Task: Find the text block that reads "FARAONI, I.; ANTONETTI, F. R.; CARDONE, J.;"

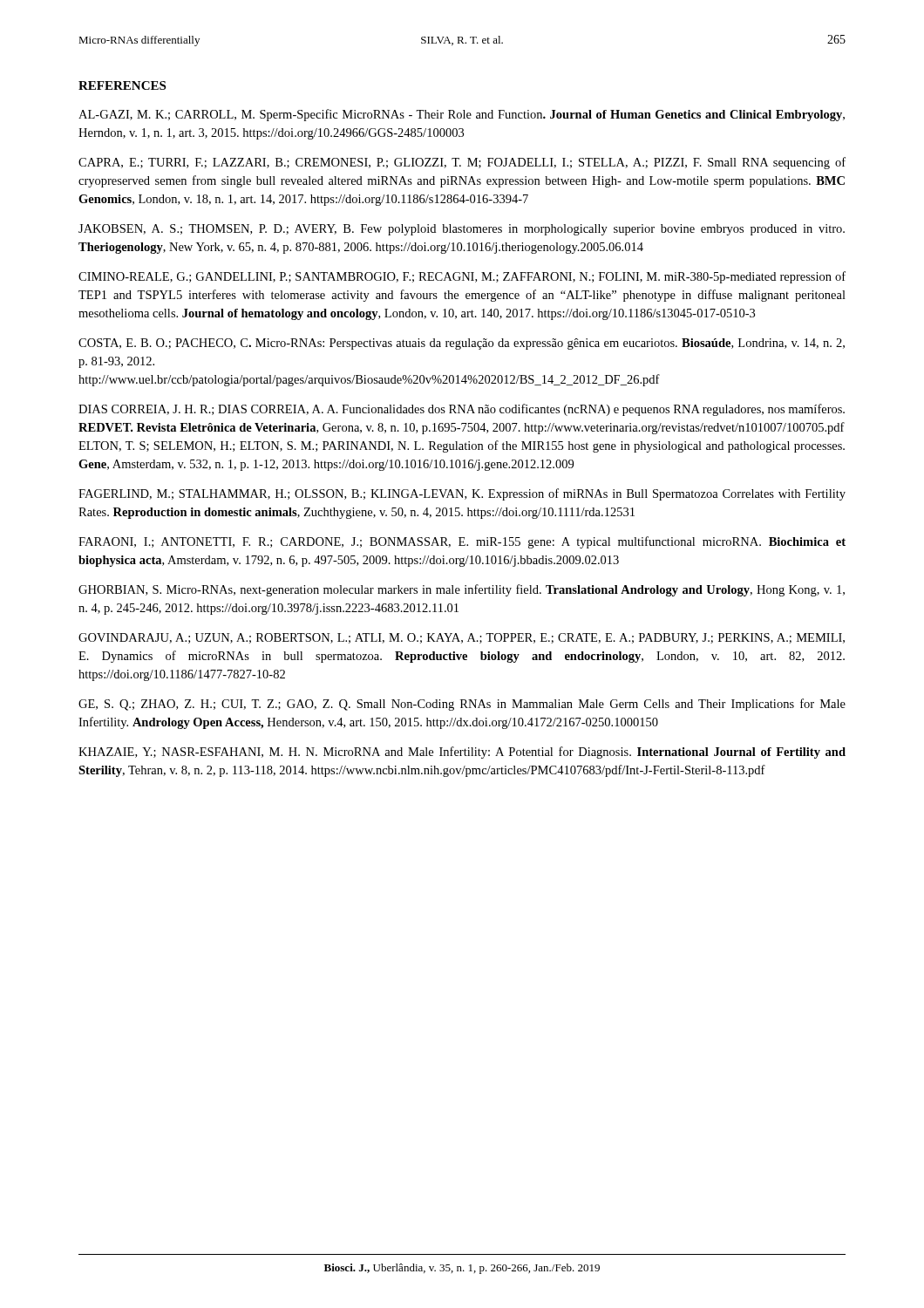Action: (x=462, y=551)
